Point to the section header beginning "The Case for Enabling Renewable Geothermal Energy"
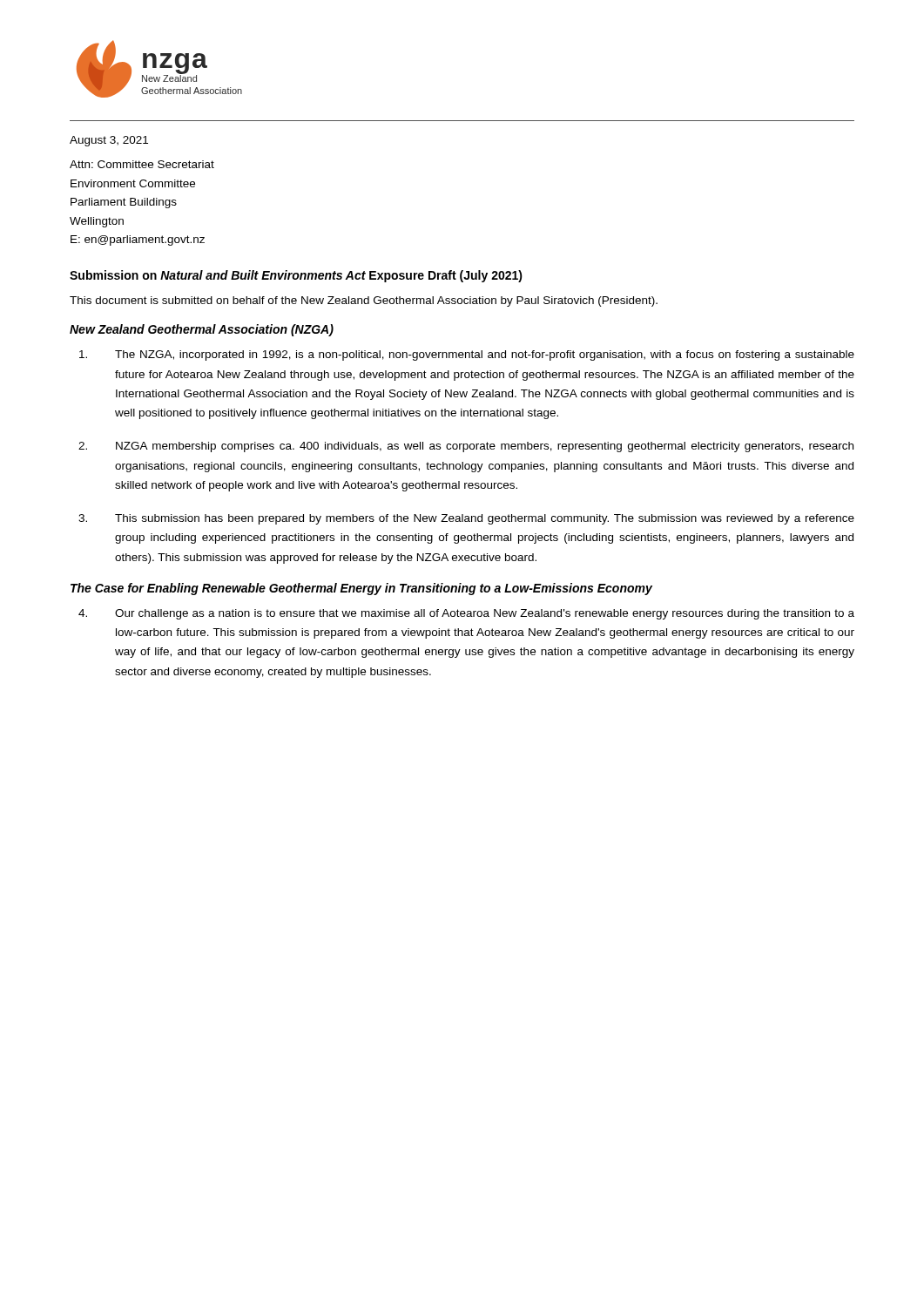The height and width of the screenshot is (1307, 924). pyautogui.click(x=361, y=588)
